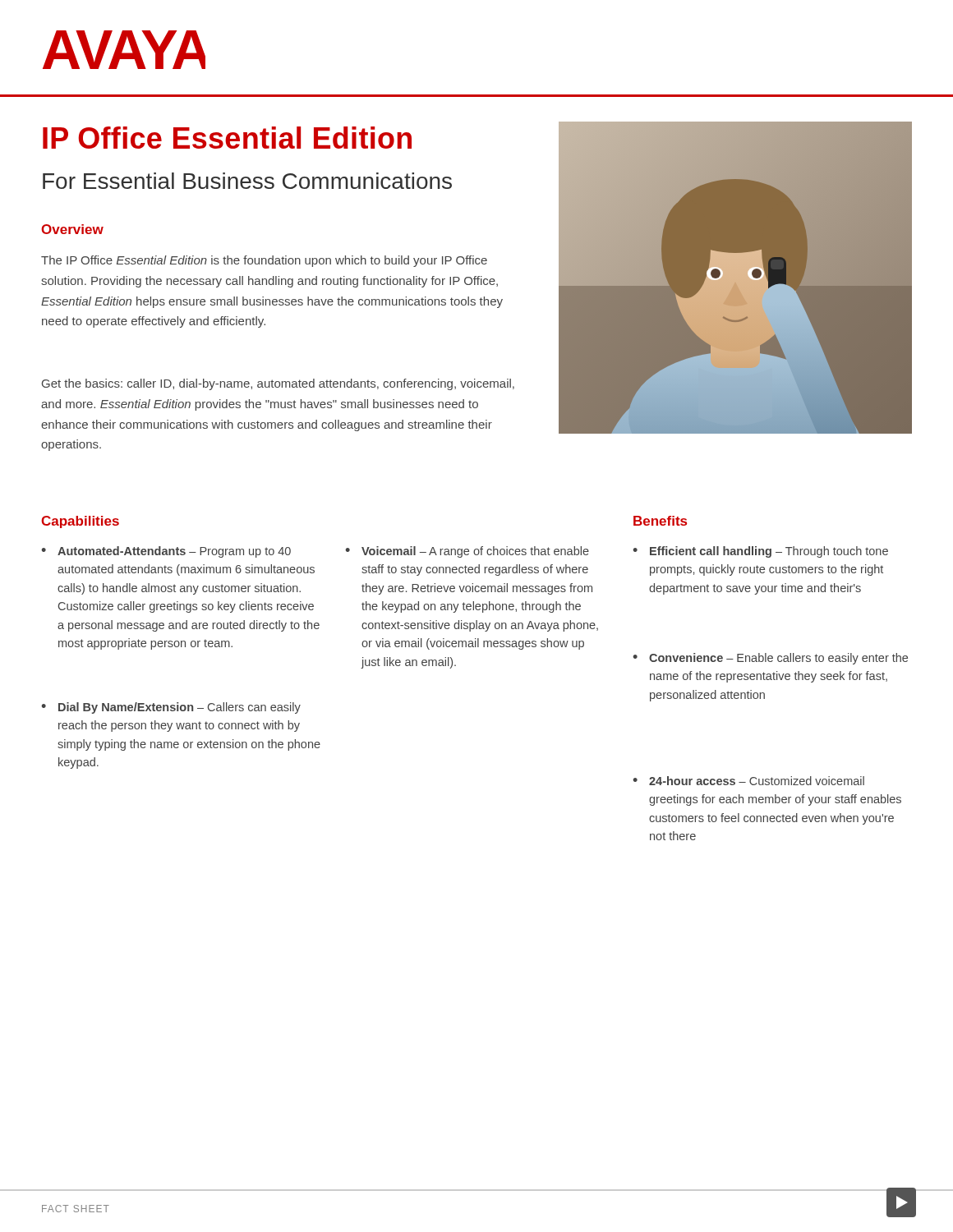953x1232 pixels.
Task: Select the block starting "• Dial By Name/Extension –"
Action: pos(181,735)
